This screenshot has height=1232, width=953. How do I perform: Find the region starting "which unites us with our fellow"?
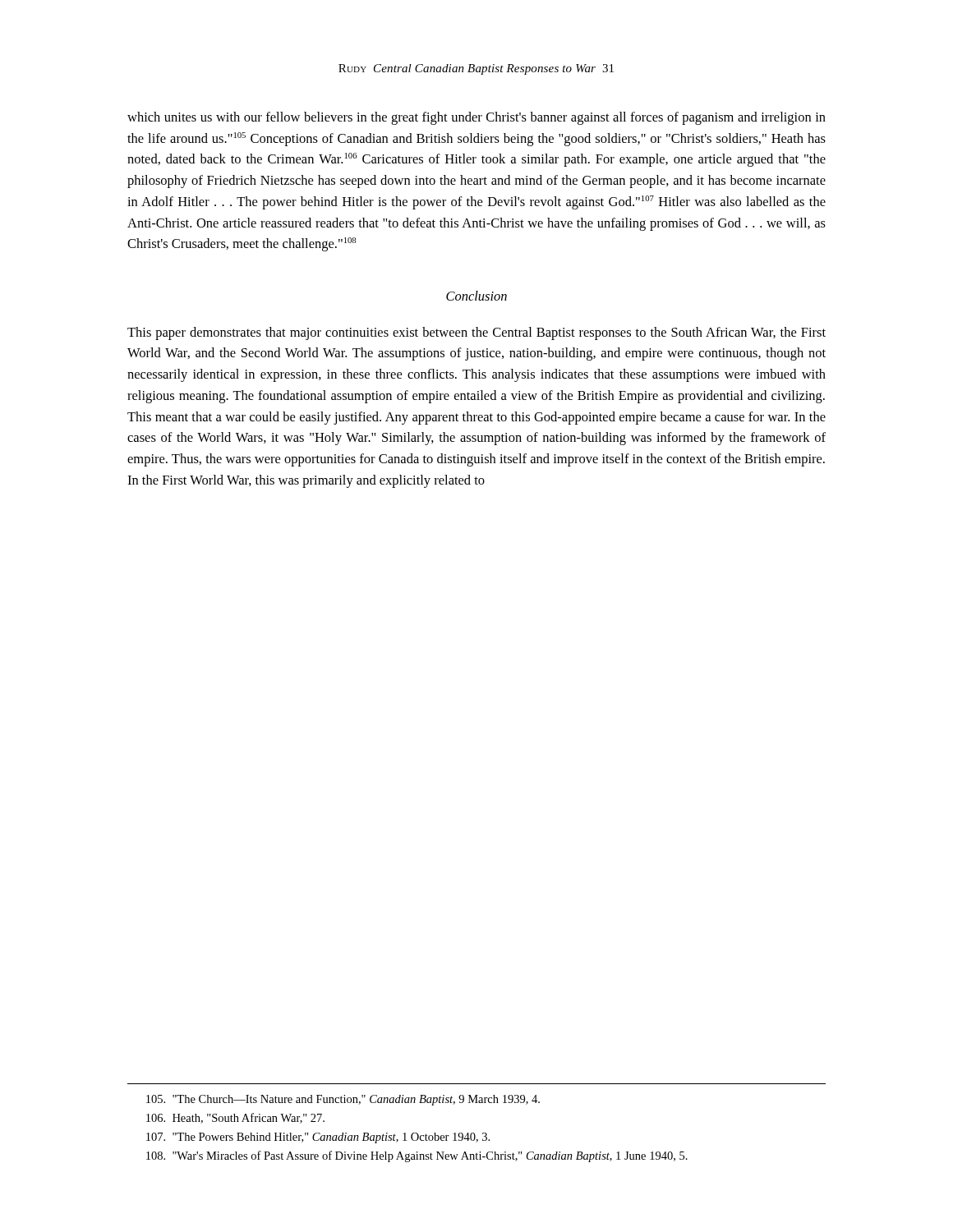point(476,180)
